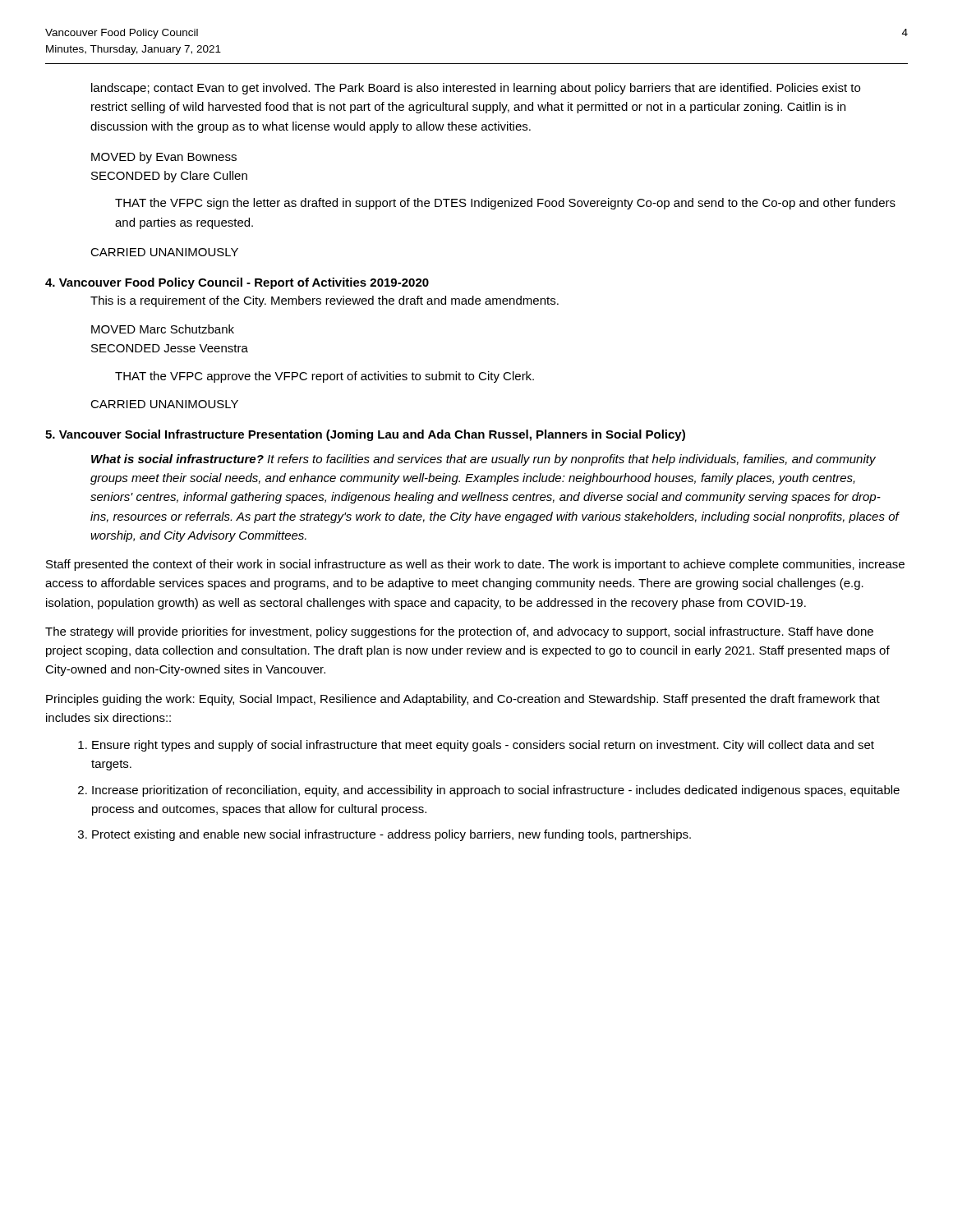Click on the element starting "5. Vancouver Social"
The image size is (953, 1232).
pyautogui.click(x=365, y=434)
